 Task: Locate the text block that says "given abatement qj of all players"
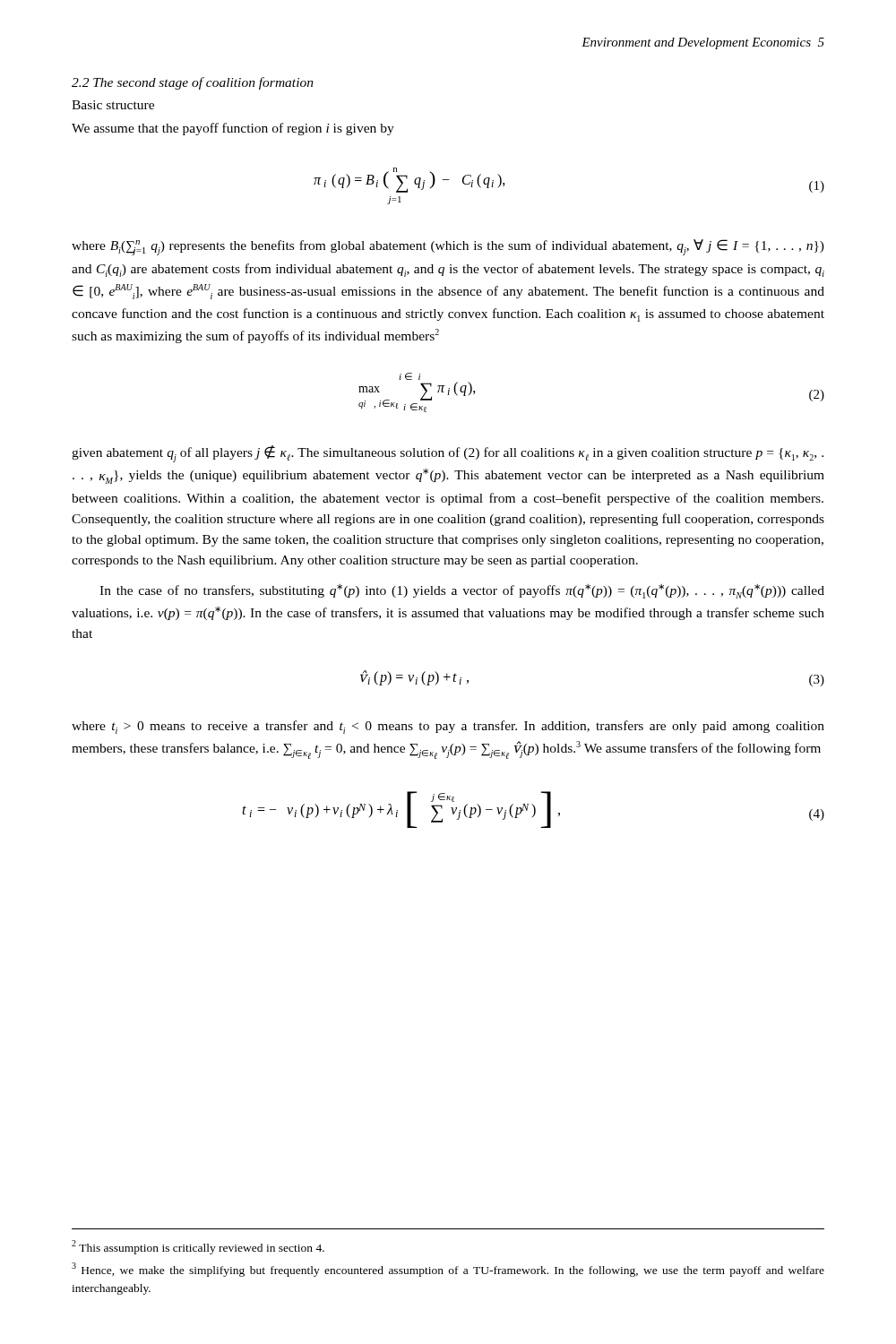(x=448, y=506)
